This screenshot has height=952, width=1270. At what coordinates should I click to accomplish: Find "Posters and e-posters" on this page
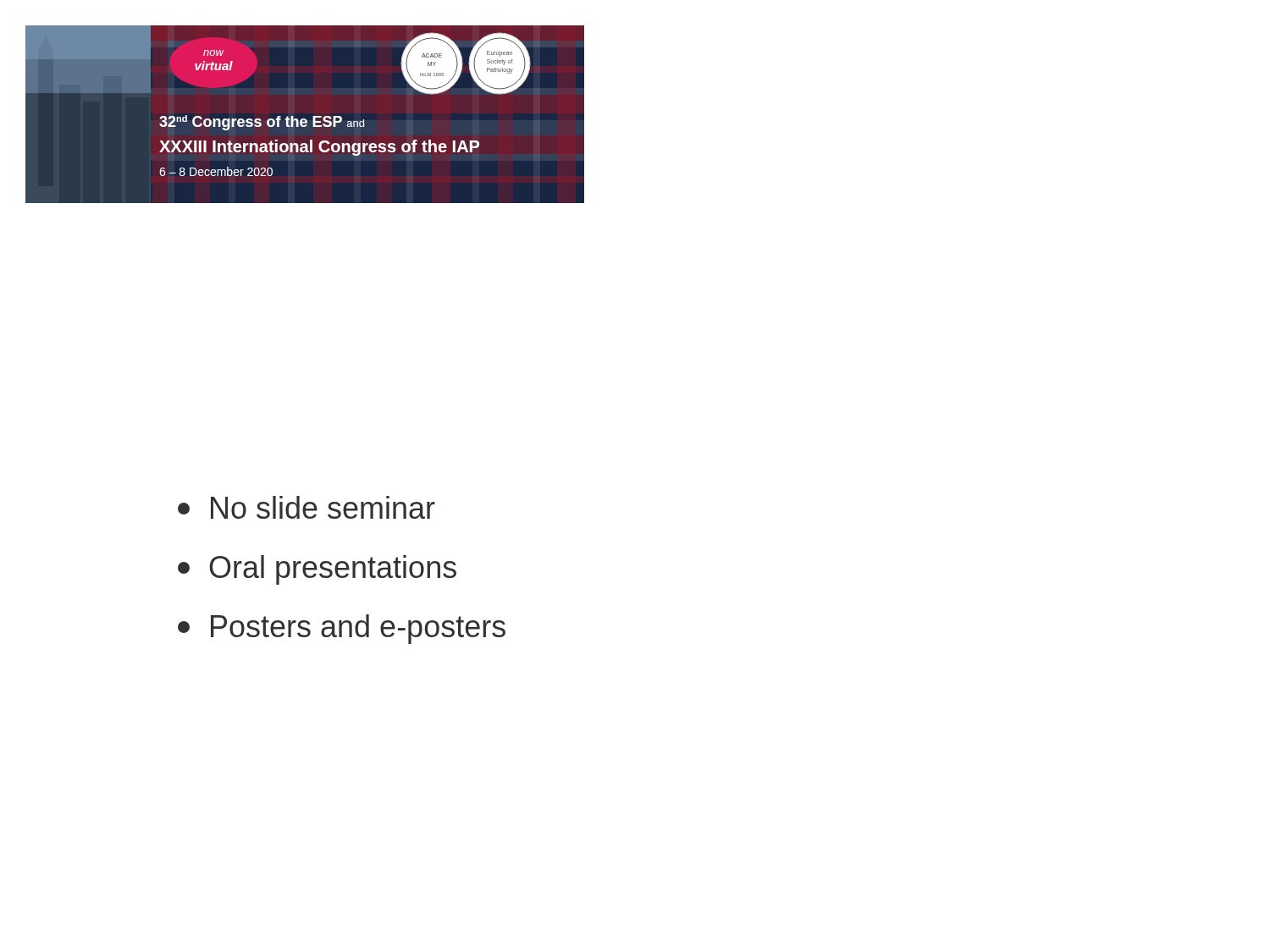[x=342, y=627]
